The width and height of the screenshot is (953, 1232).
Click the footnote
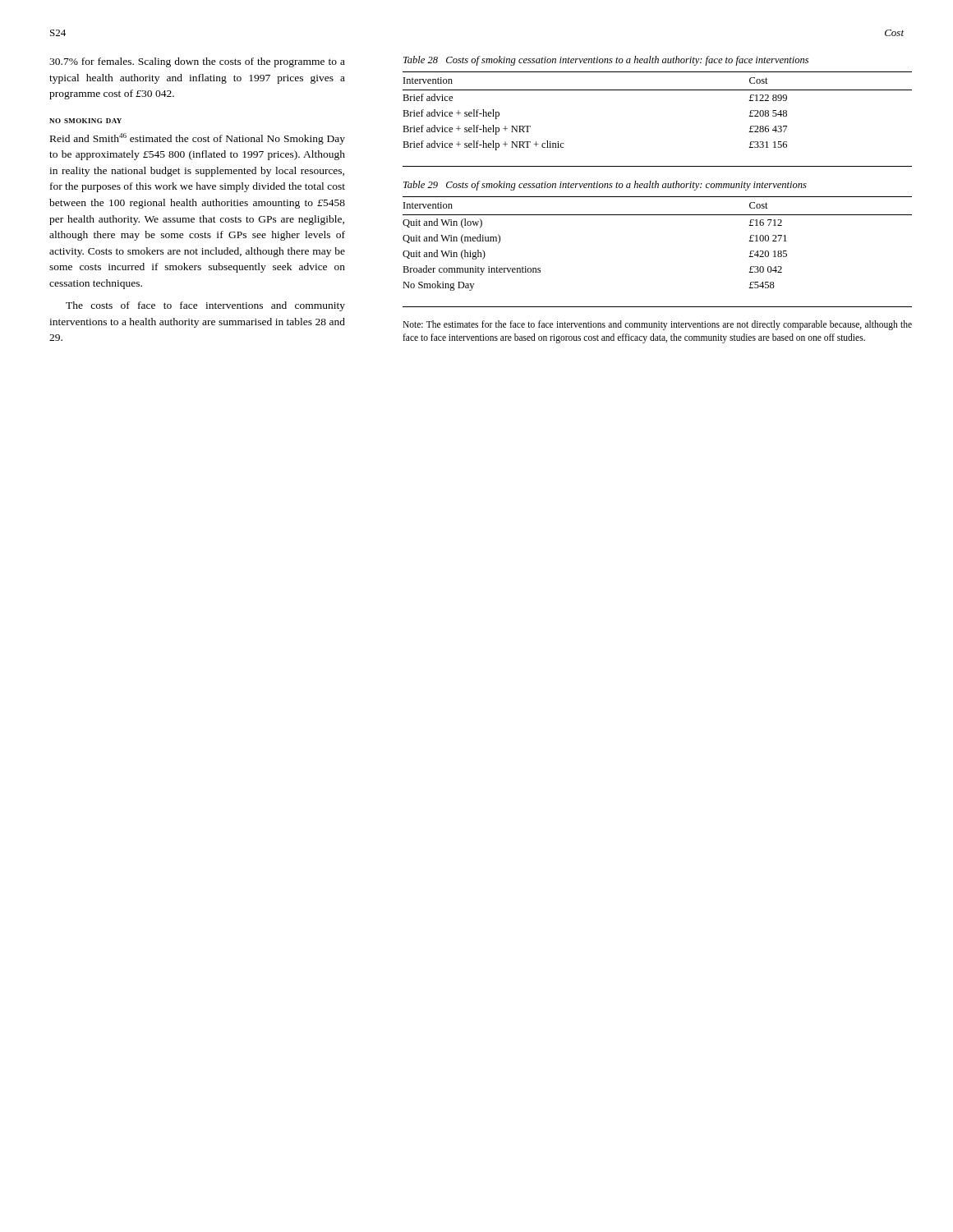(x=657, y=331)
